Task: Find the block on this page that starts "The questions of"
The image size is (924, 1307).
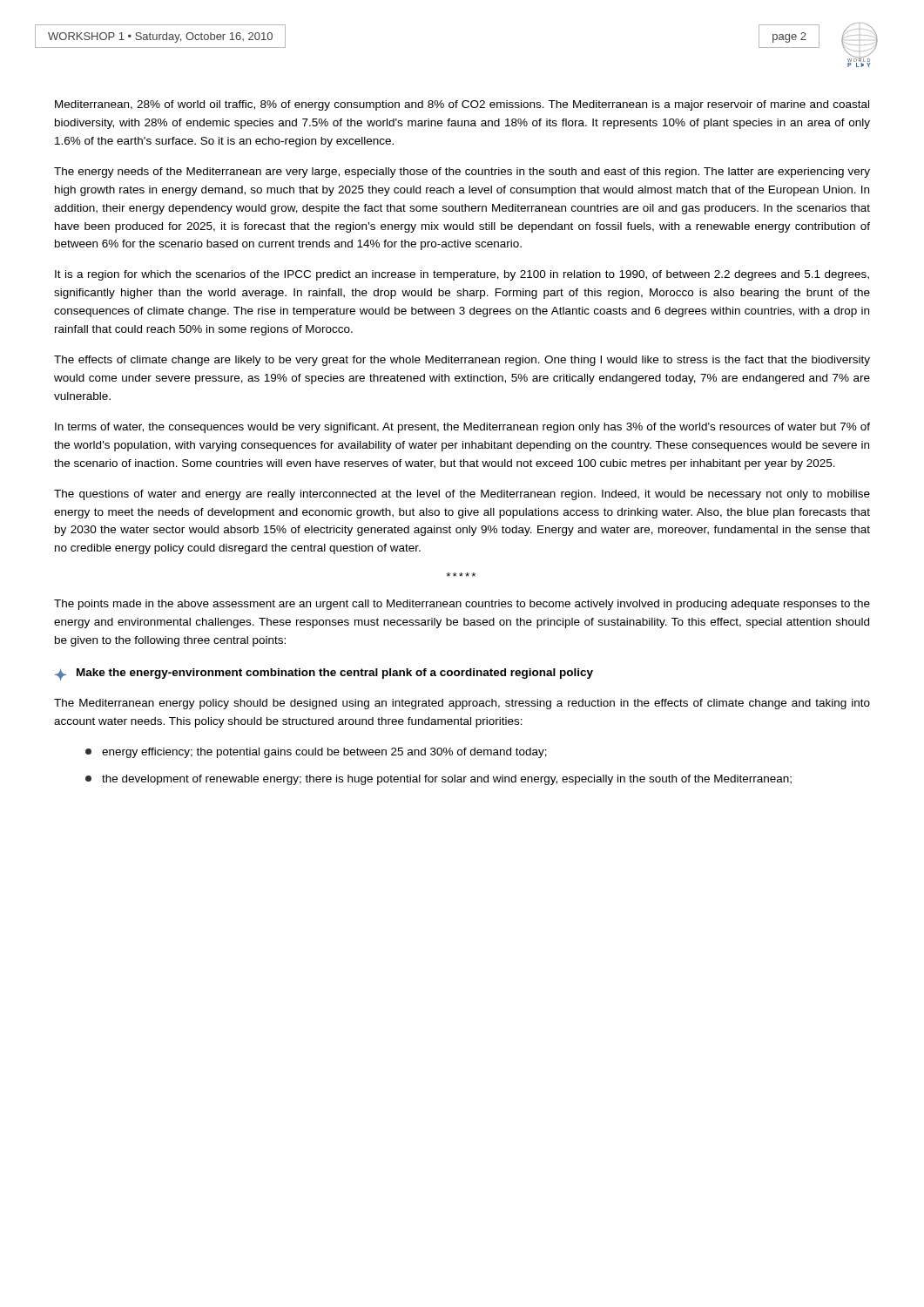Action: tap(462, 521)
